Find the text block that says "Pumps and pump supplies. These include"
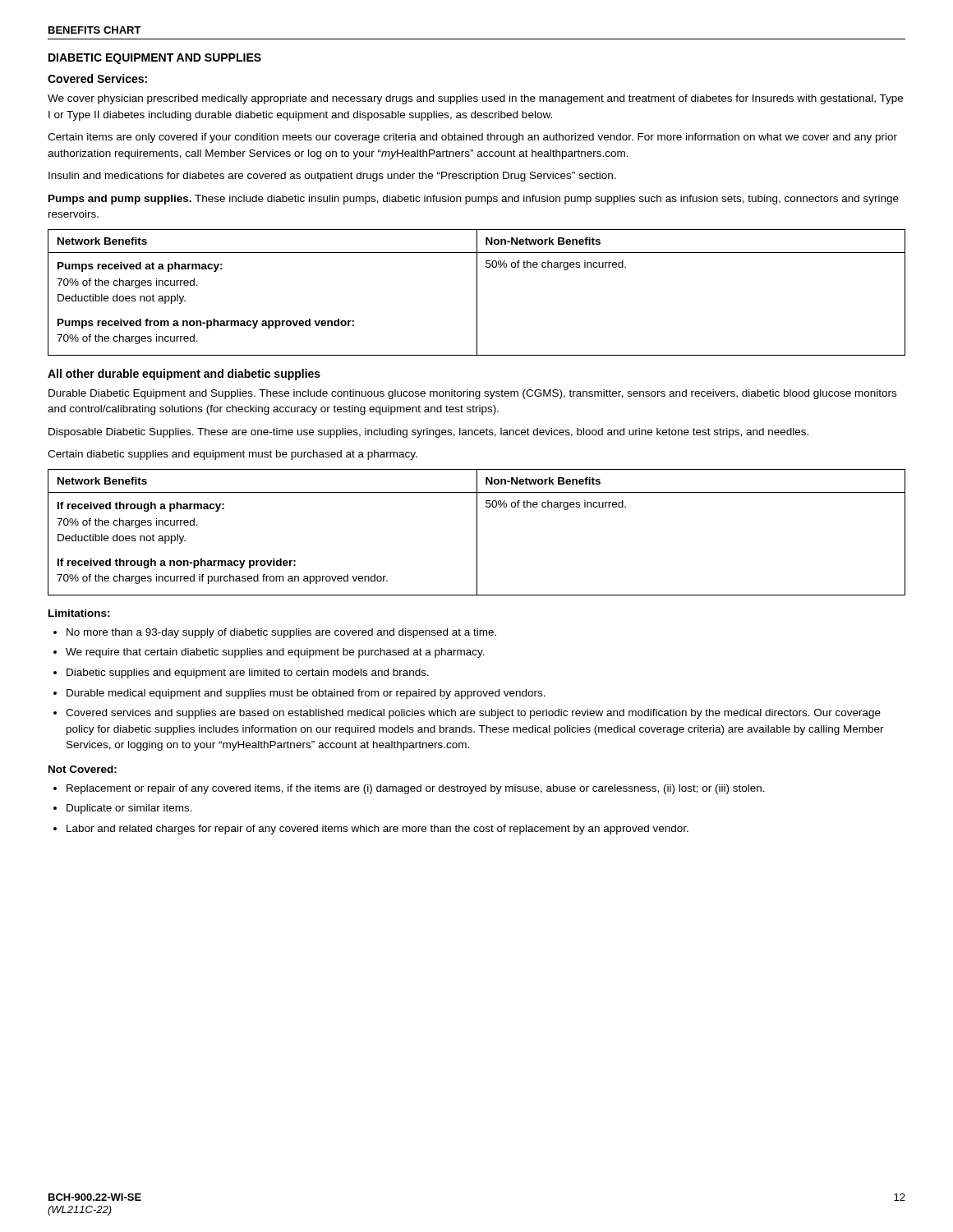 (x=476, y=206)
